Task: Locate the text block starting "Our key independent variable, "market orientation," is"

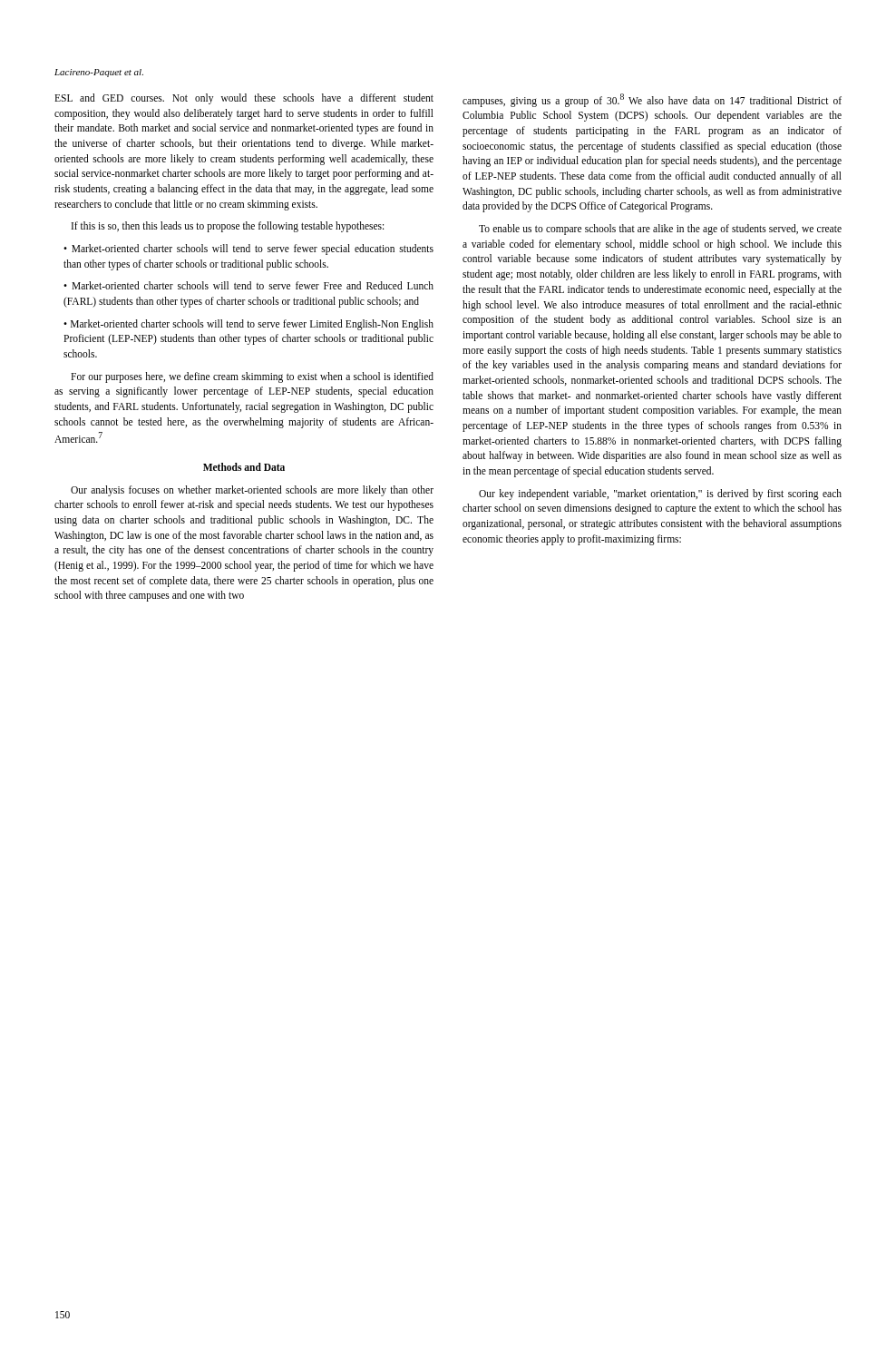Action: tap(652, 516)
